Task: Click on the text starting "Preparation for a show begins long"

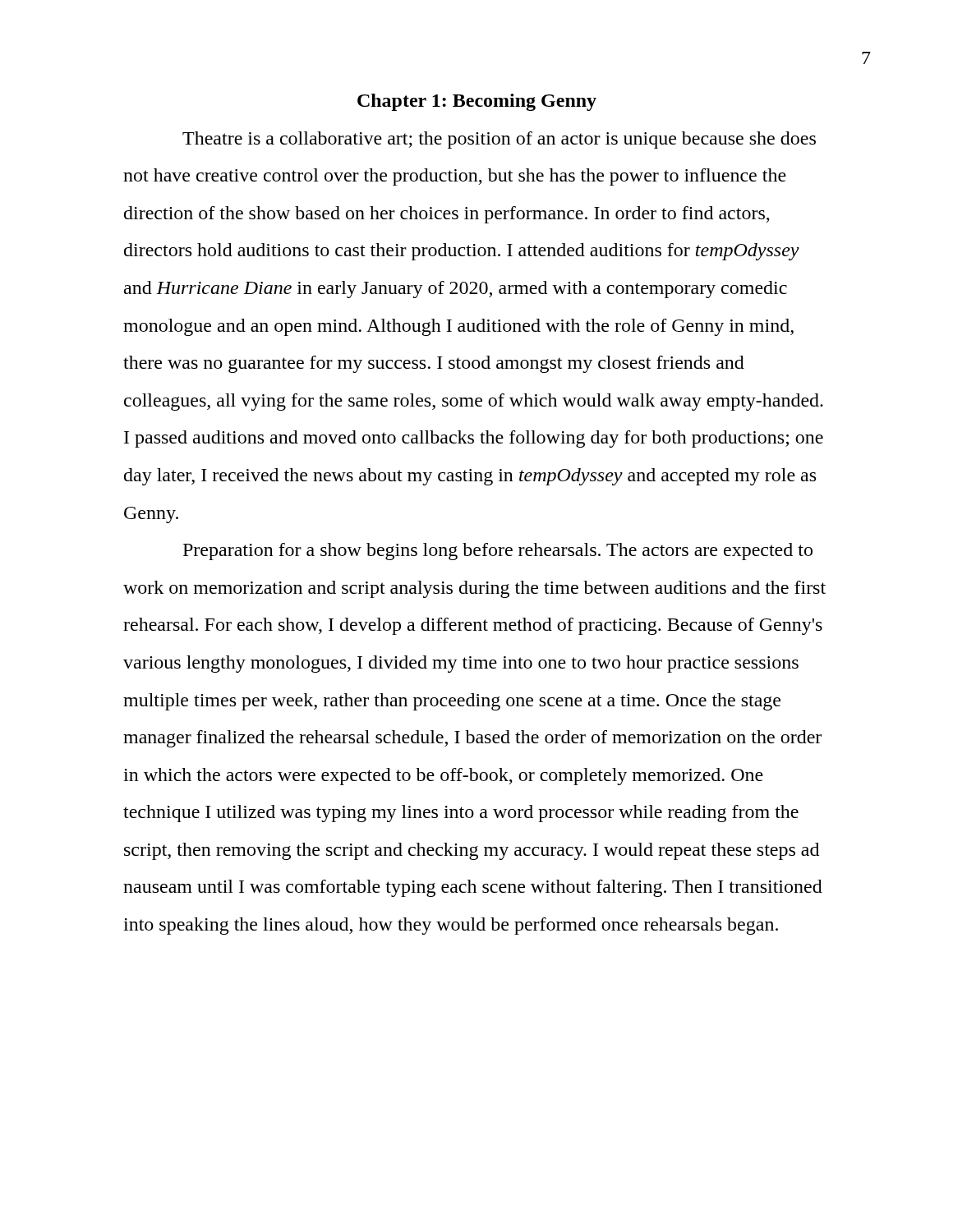Action: pyautogui.click(x=474, y=737)
